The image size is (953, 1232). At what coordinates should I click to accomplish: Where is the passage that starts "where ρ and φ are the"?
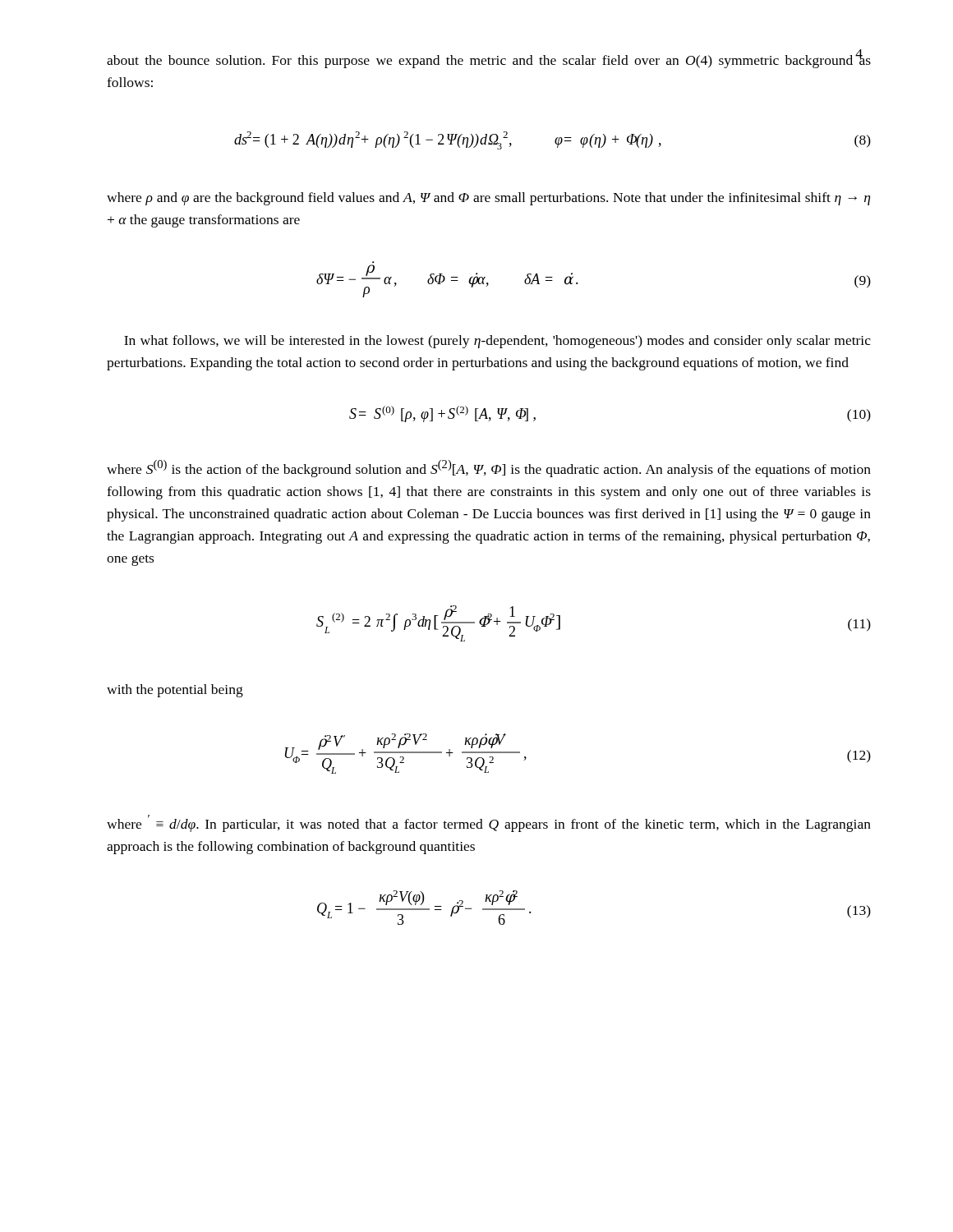489,209
